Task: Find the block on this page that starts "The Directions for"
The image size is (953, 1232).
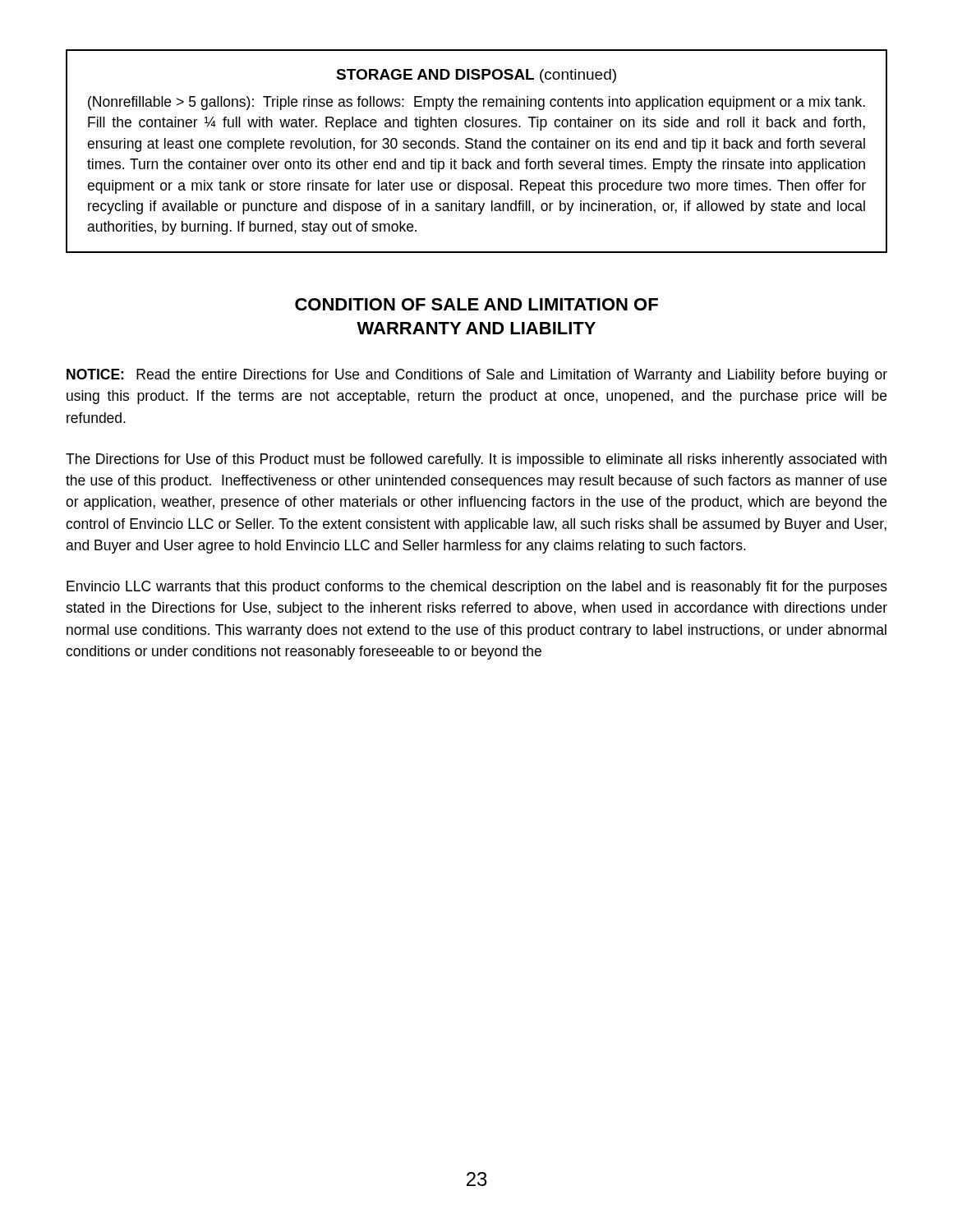Action: coord(476,502)
